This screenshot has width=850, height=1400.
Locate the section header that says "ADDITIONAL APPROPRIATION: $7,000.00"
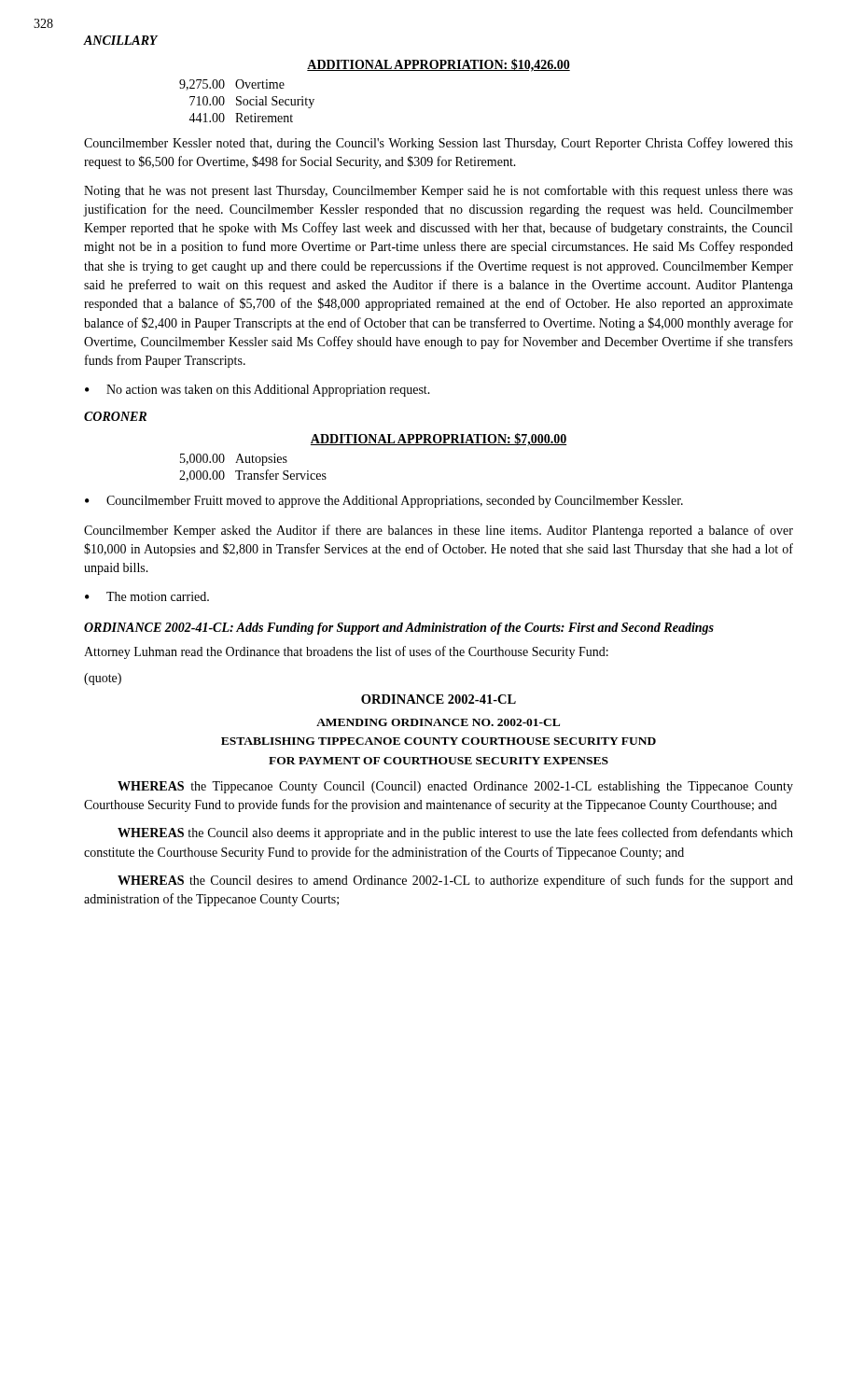(439, 439)
